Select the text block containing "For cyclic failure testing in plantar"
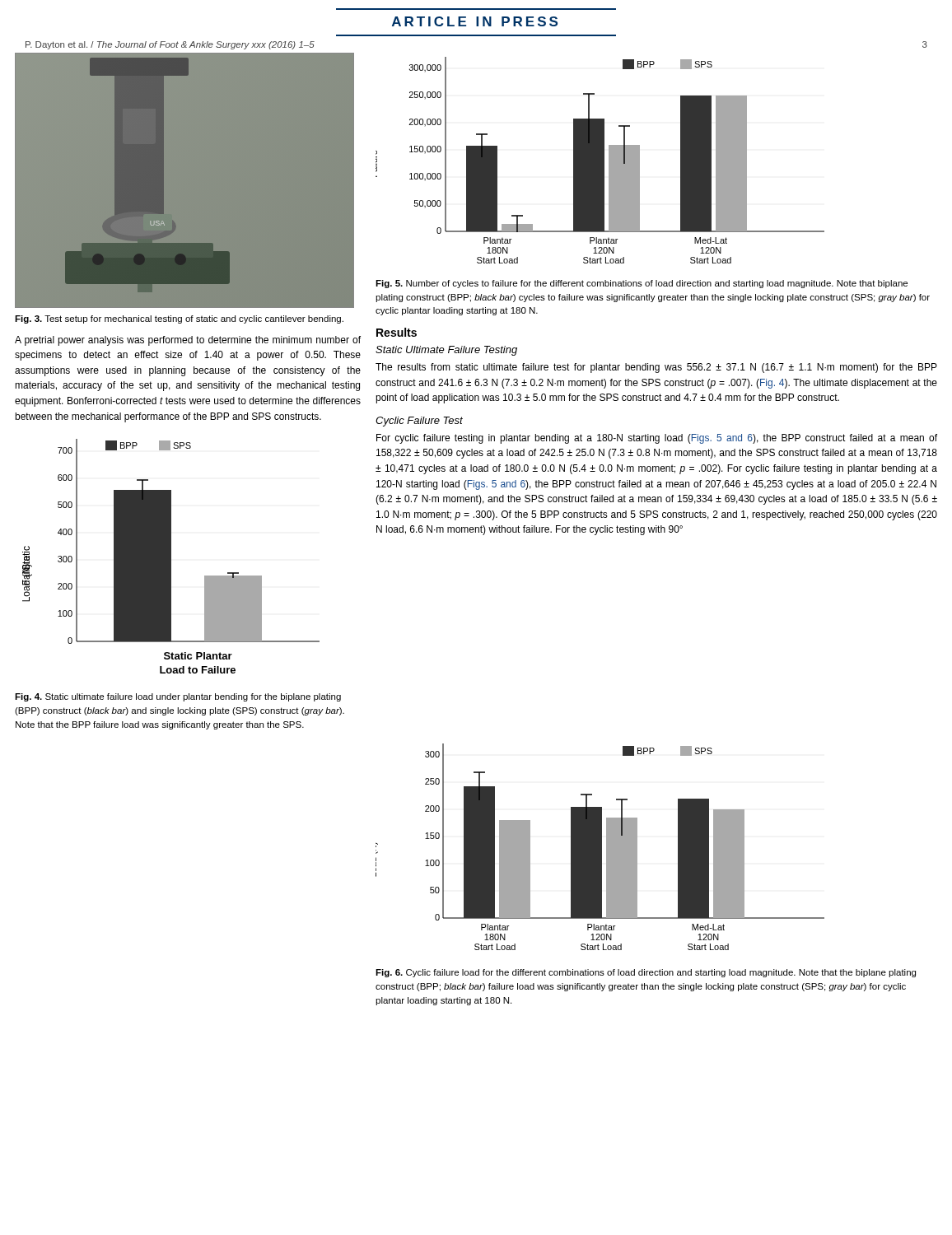The image size is (952, 1235). click(656, 484)
